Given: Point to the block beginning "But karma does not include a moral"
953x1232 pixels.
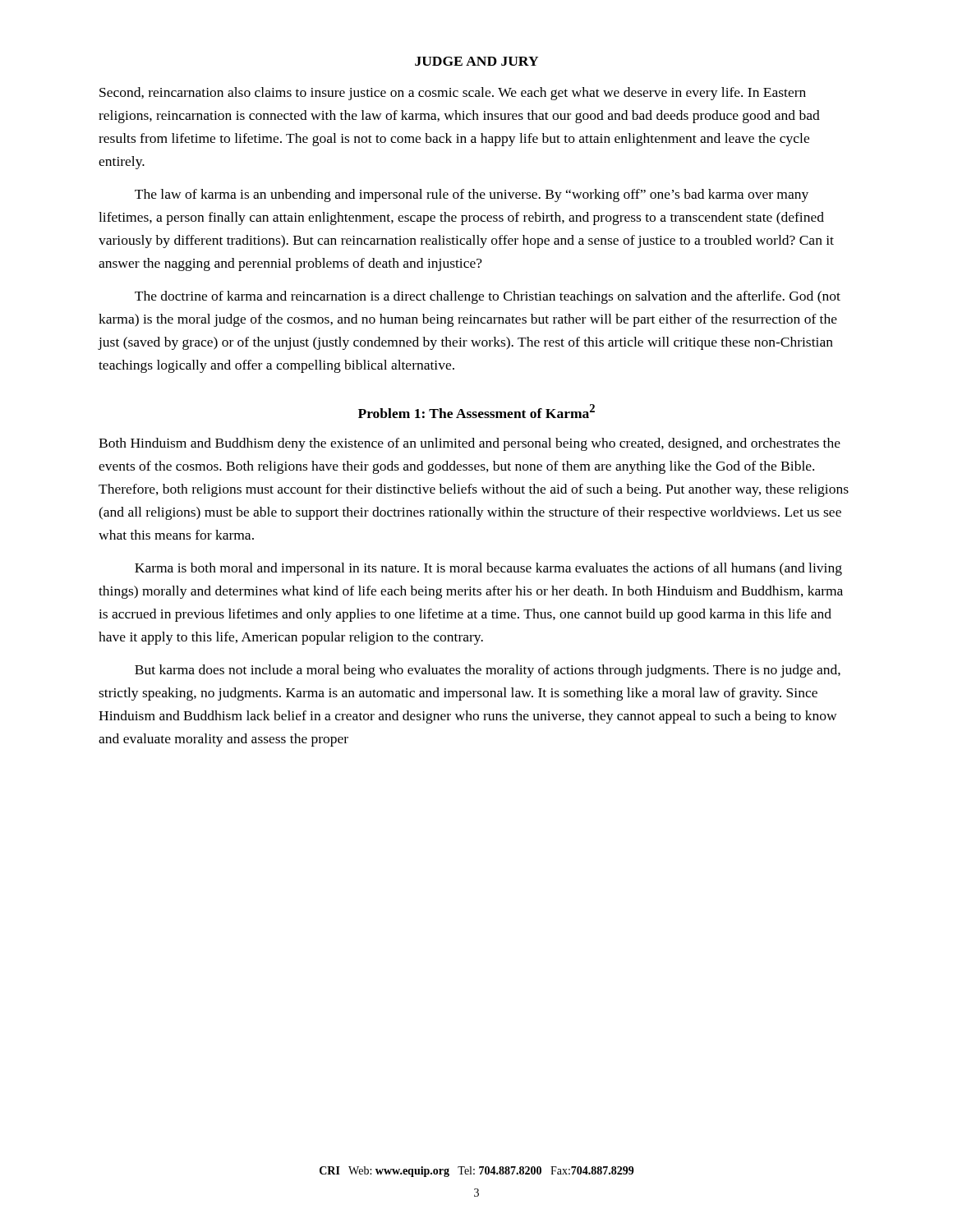Looking at the screenshot, I should (x=476, y=704).
